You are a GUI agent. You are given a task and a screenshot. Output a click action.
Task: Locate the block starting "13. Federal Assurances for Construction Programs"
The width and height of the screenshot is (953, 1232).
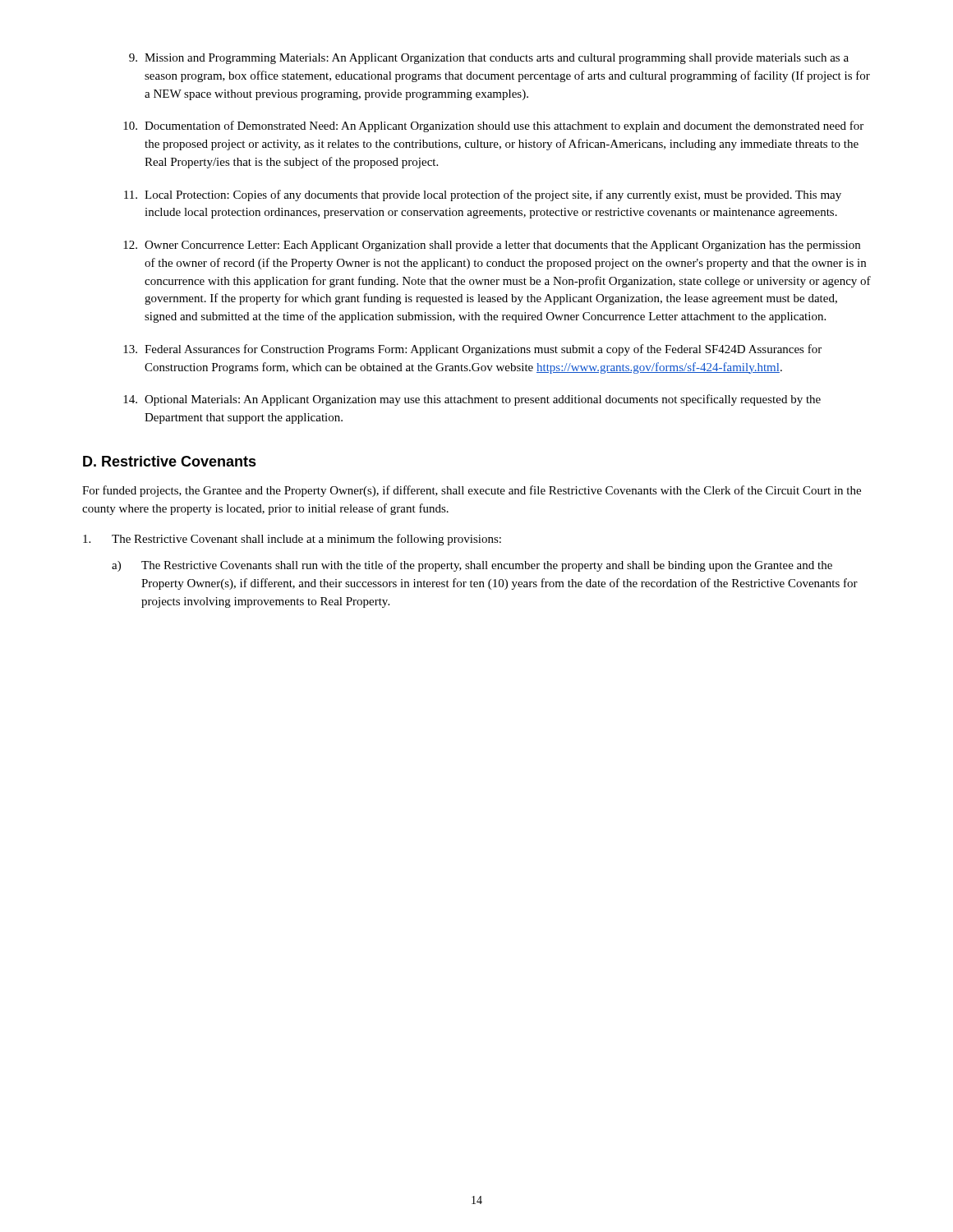(489, 359)
